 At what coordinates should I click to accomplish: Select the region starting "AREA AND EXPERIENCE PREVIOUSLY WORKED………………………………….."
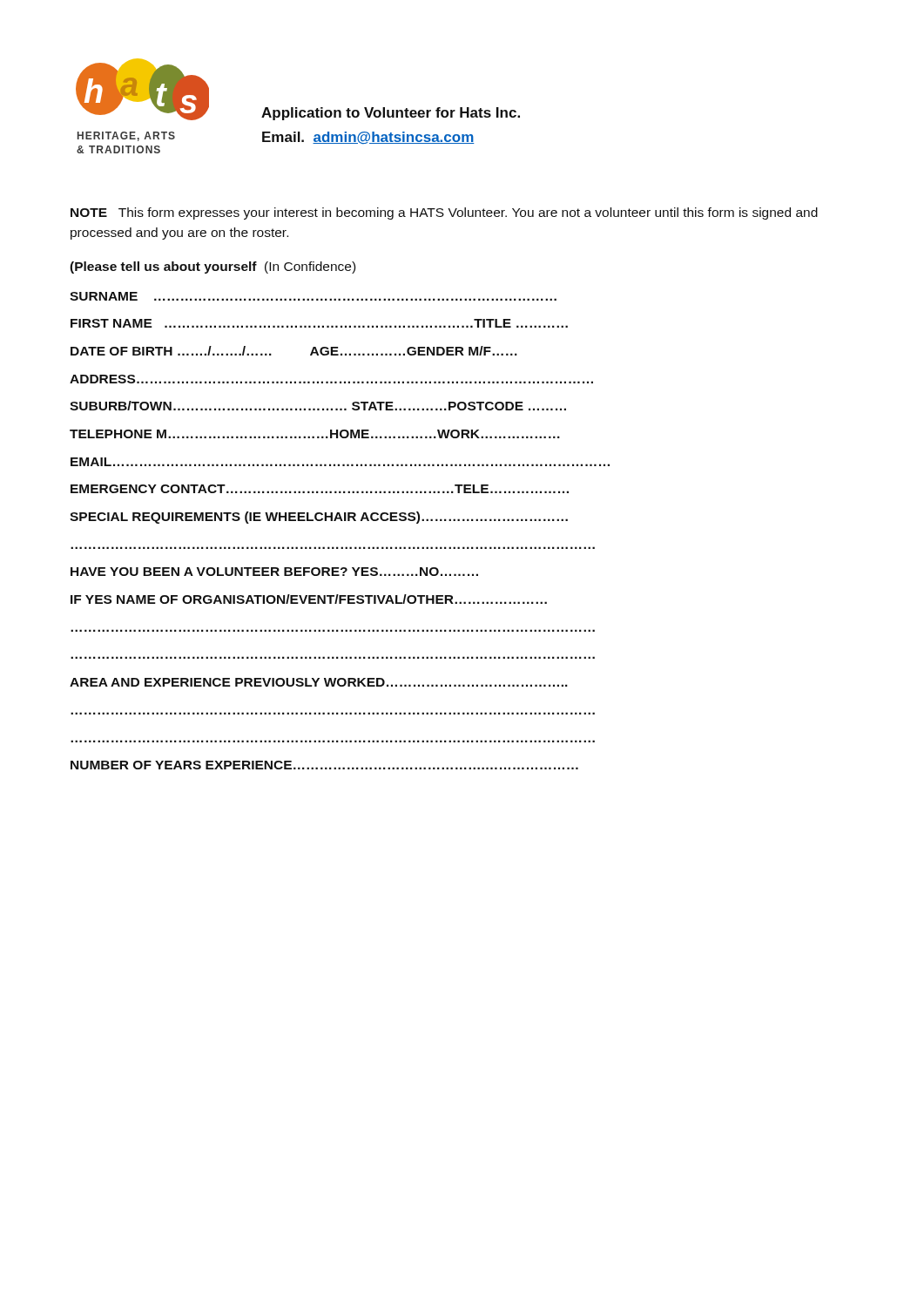319,682
